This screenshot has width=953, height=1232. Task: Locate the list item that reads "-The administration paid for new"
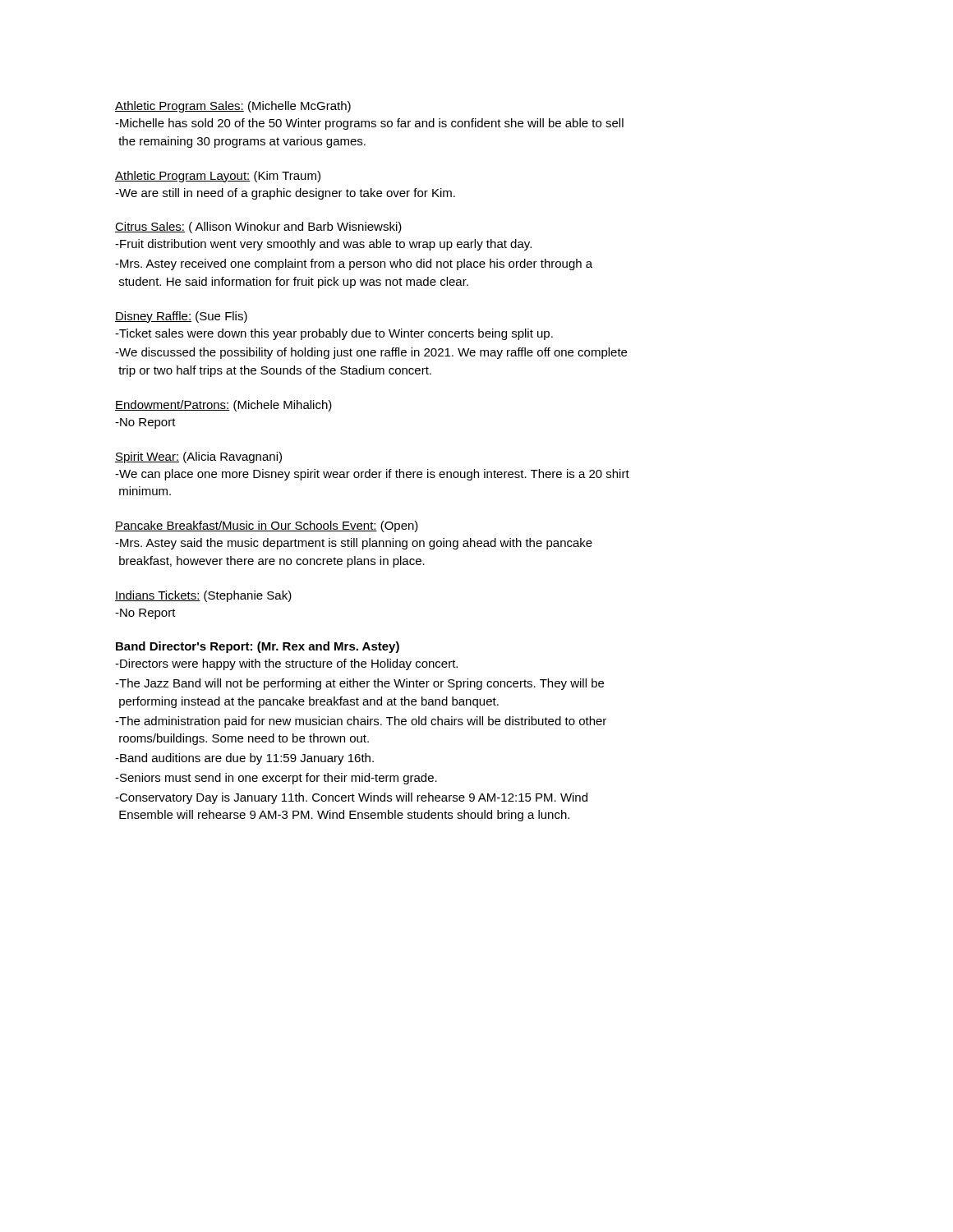coord(361,729)
